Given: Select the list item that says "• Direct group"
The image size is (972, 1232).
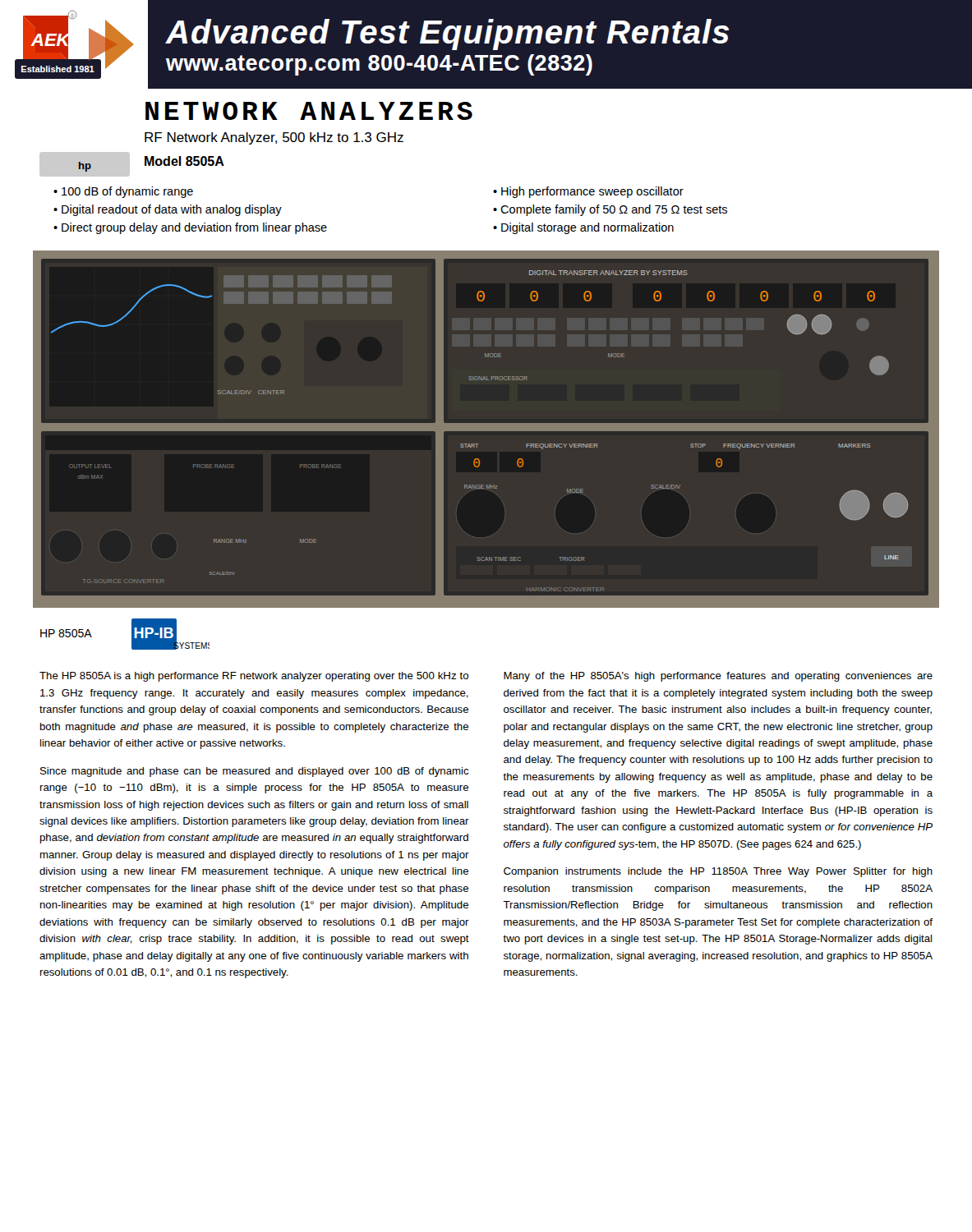Looking at the screenshot, I should pos(190,227).
